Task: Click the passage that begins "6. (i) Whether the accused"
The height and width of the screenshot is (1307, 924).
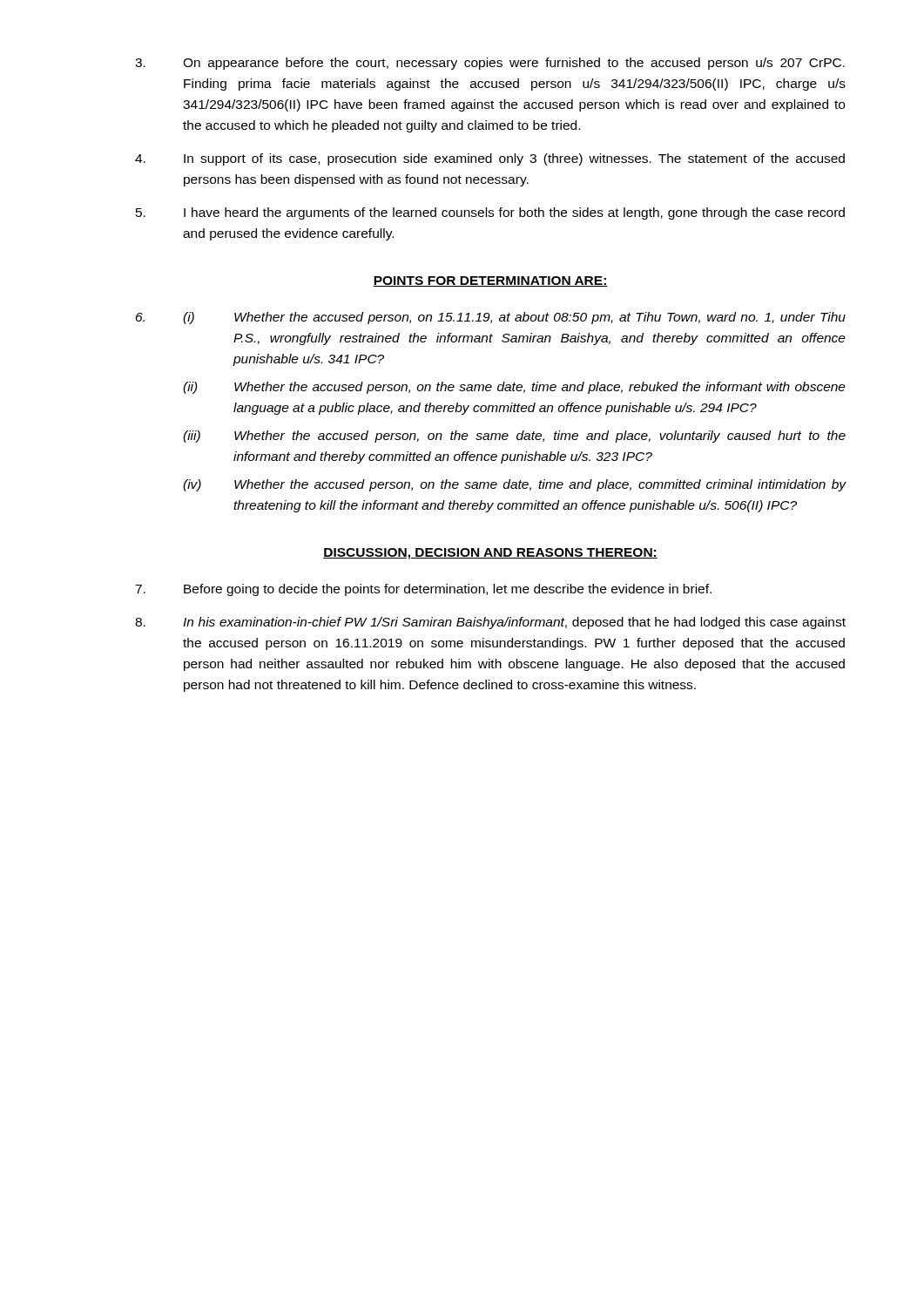Action: (490, 338)
